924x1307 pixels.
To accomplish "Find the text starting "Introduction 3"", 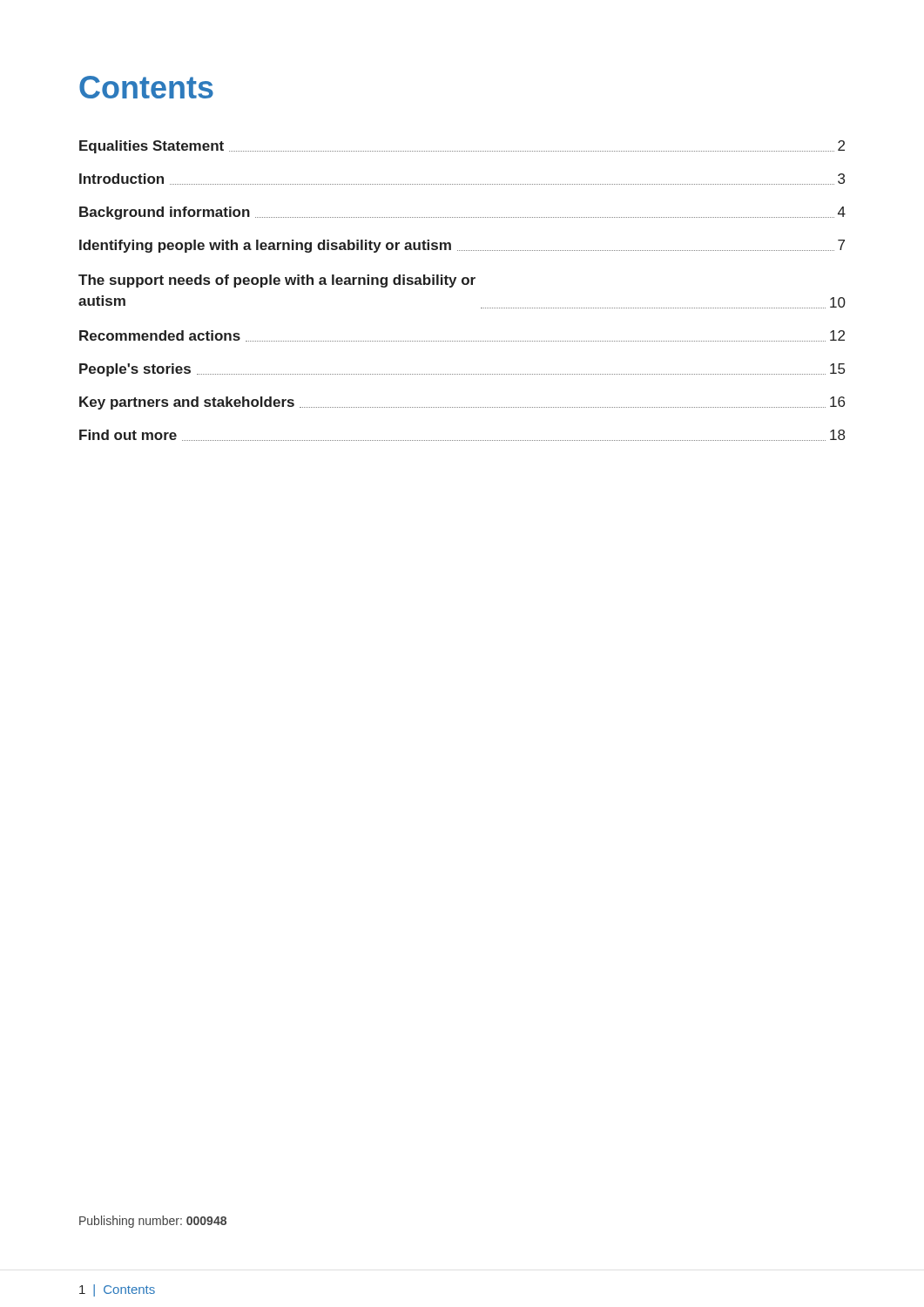I will pyautogui.click(x=462, y=180).
